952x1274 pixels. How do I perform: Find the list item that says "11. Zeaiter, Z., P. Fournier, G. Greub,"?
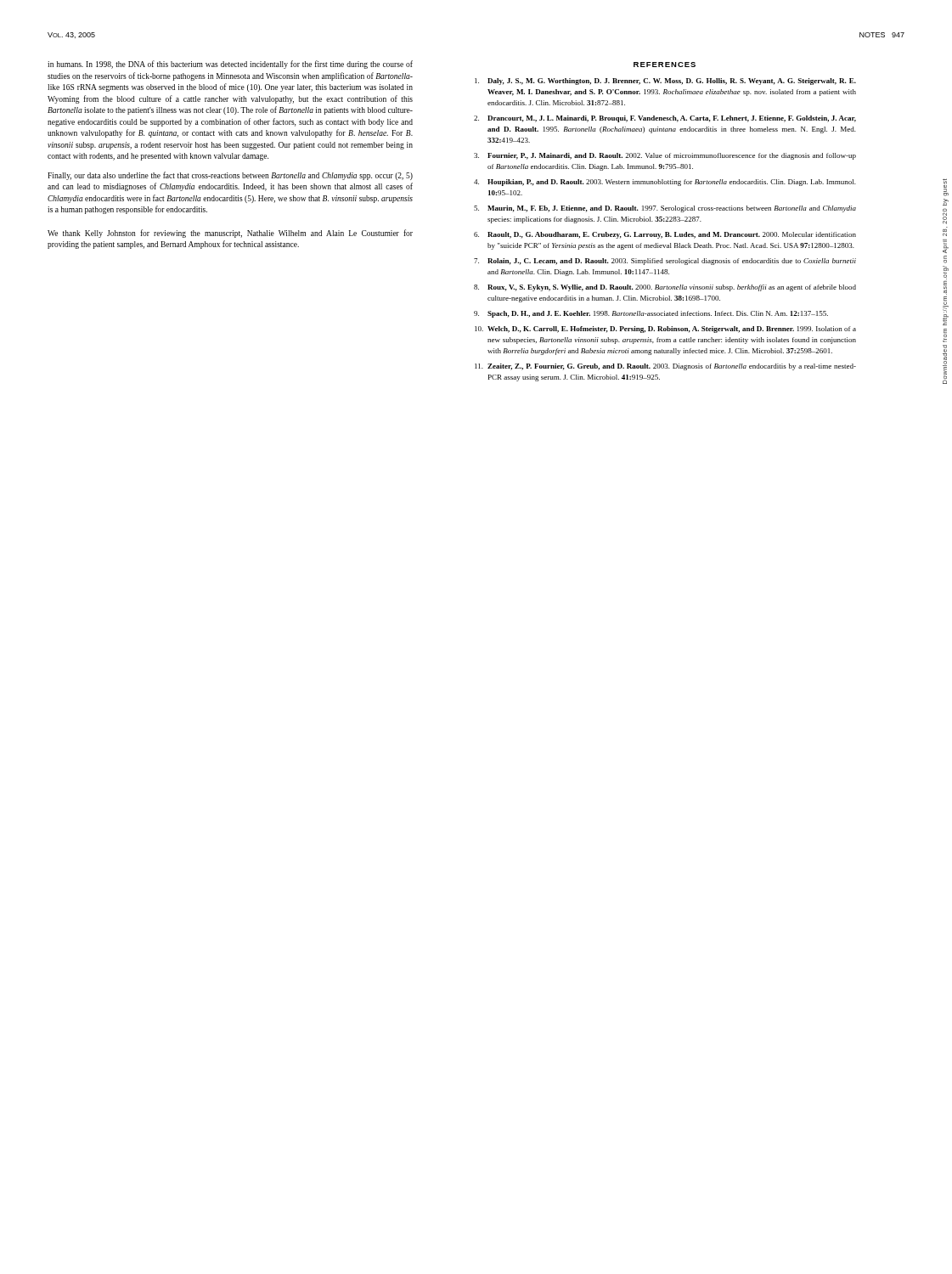coord(665,372)
